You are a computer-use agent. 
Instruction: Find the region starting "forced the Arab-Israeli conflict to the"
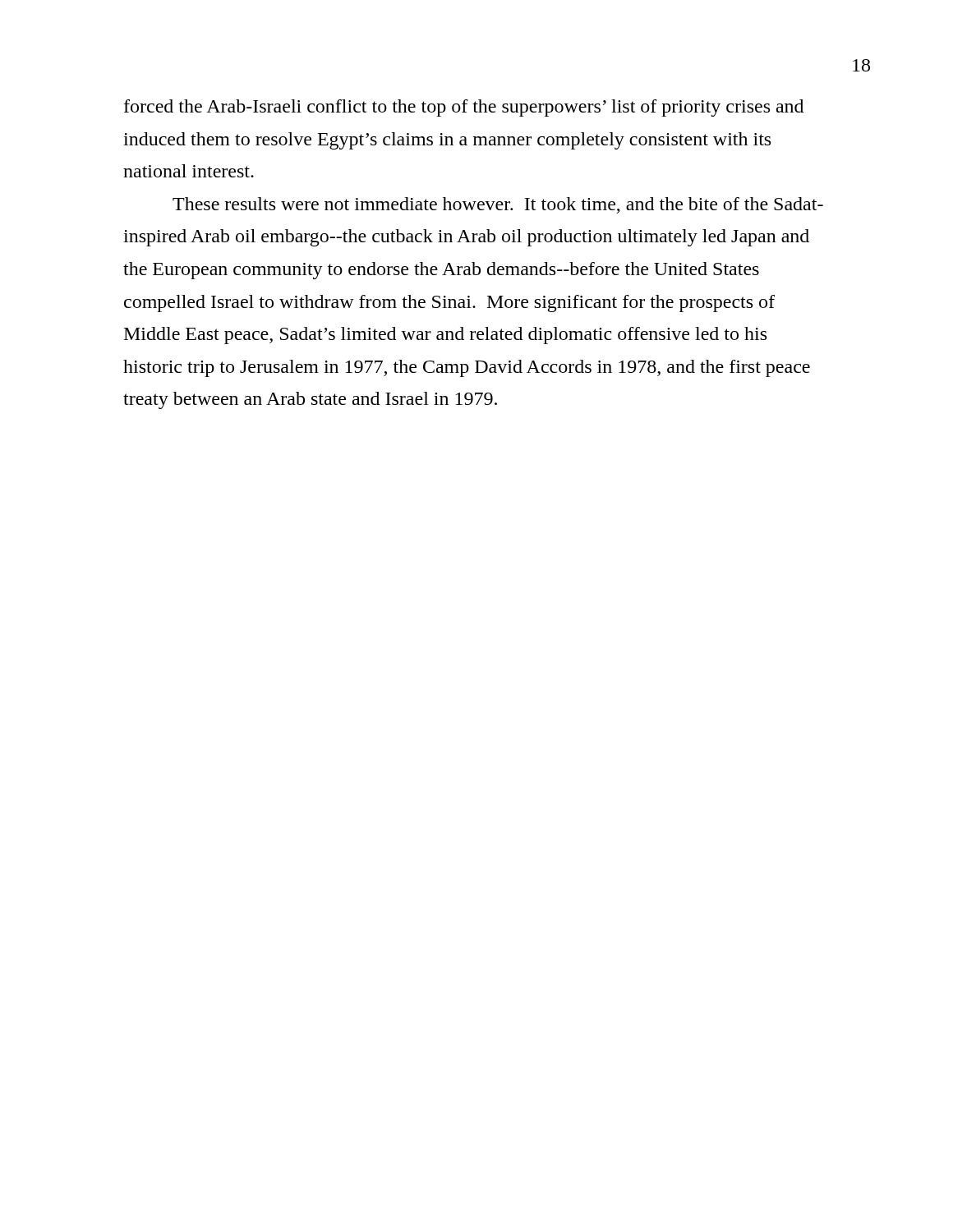coord(464,138)
